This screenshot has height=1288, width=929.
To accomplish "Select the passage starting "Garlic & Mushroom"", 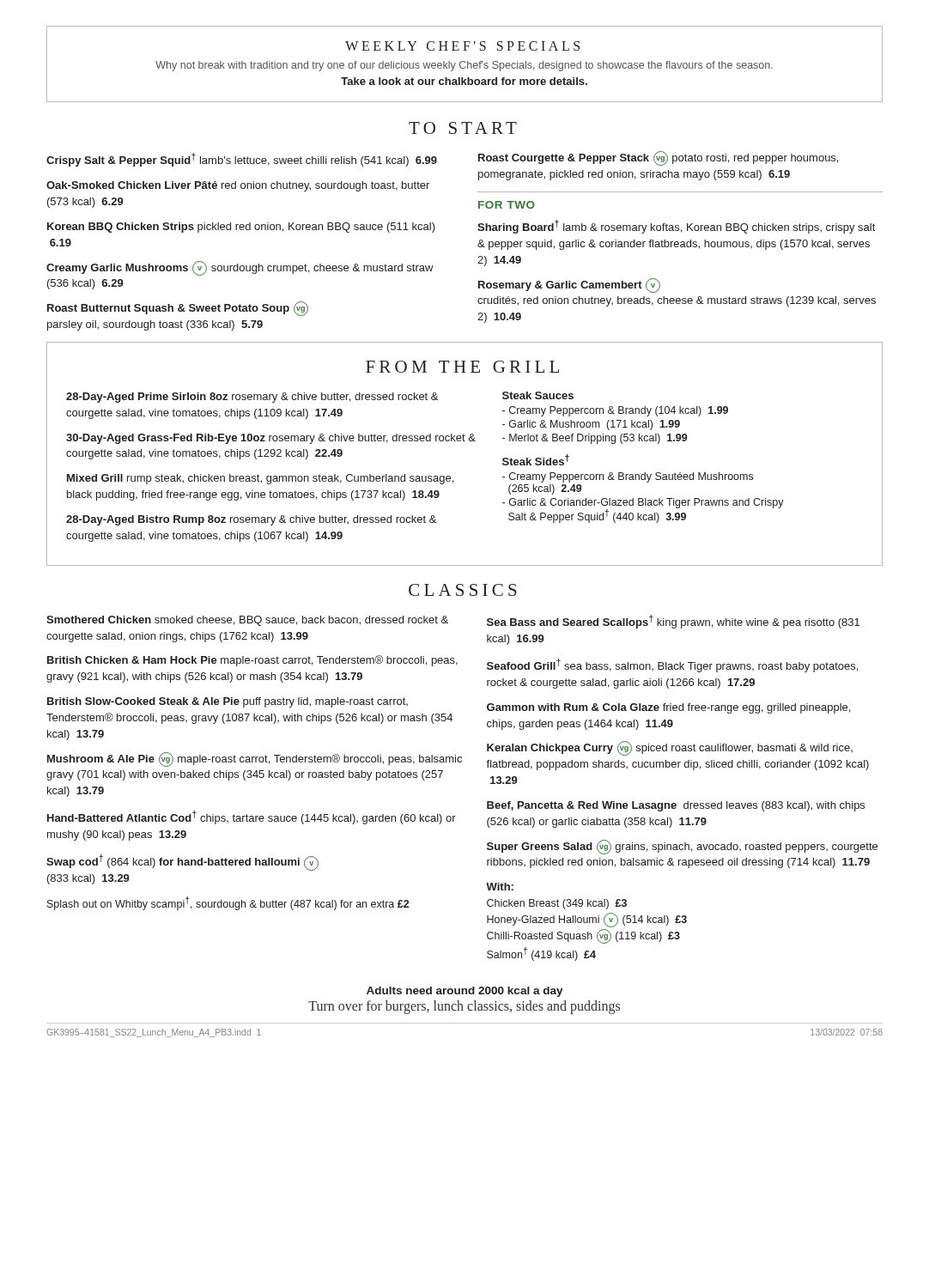I will 591,424.
